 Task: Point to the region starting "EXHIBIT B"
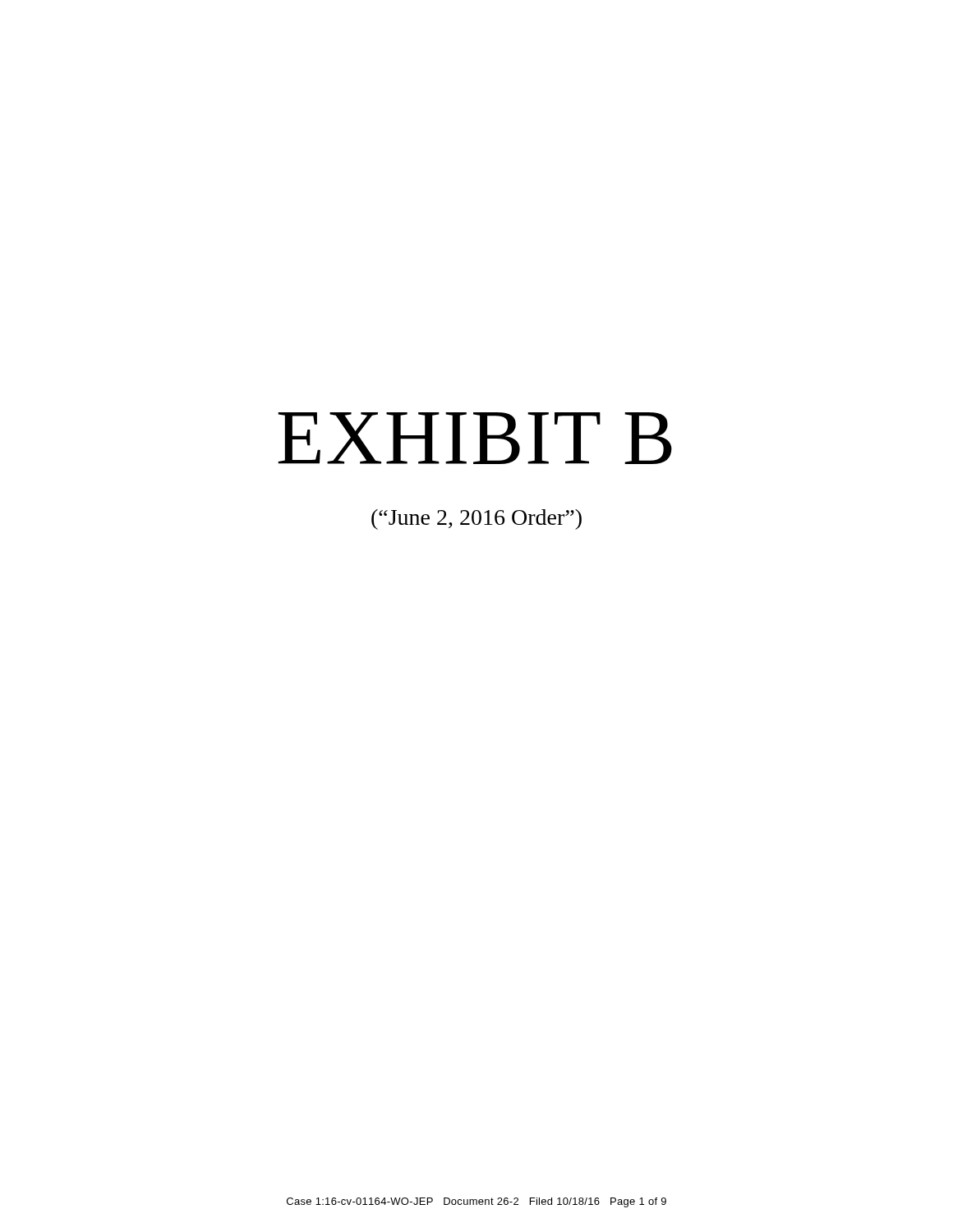476,438
